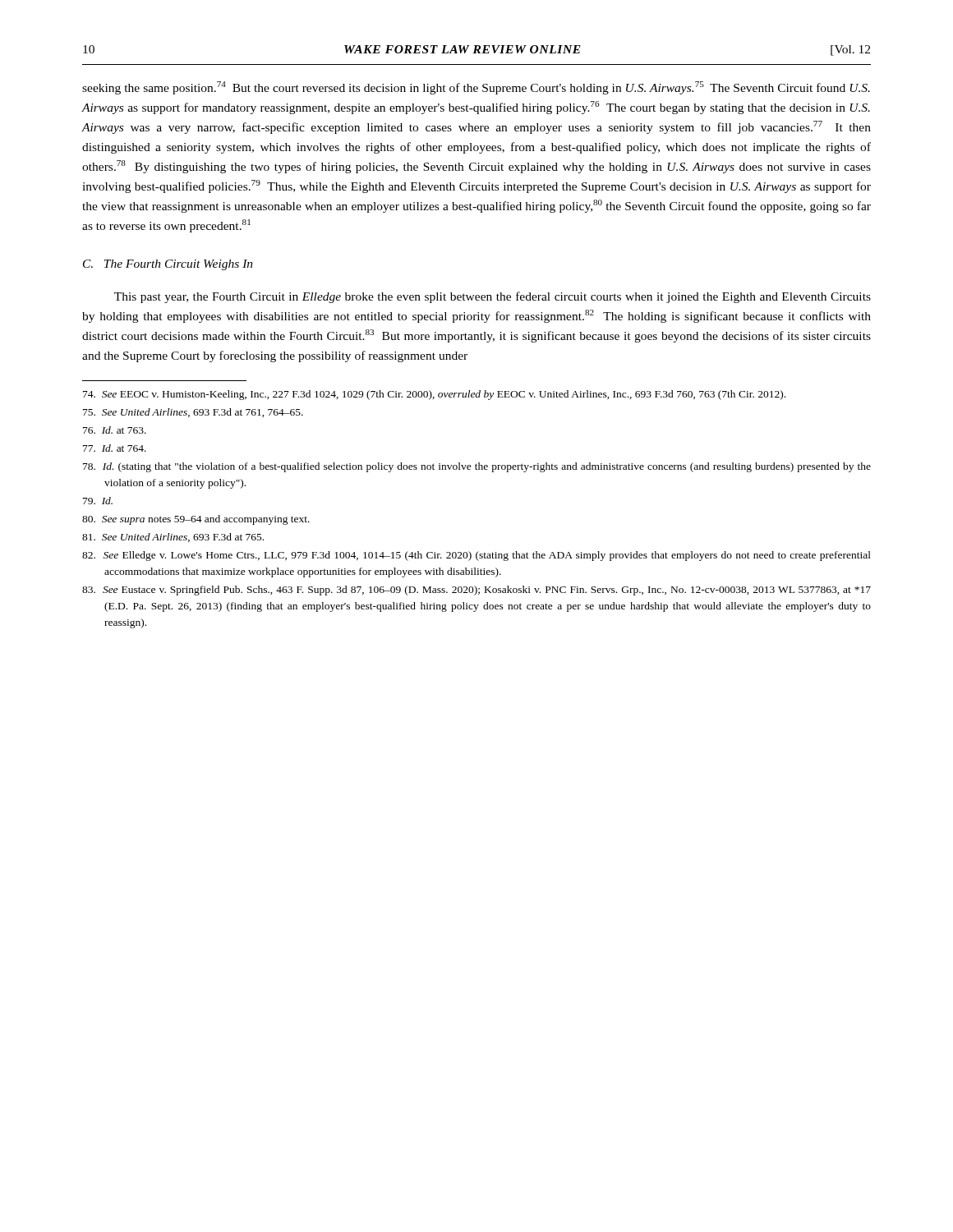Find the block on this page that starts "seeking the same position.74 But the court reversed"
Image resolution: width=953 pixels, height=1232 pixels.
click(476, 157)
